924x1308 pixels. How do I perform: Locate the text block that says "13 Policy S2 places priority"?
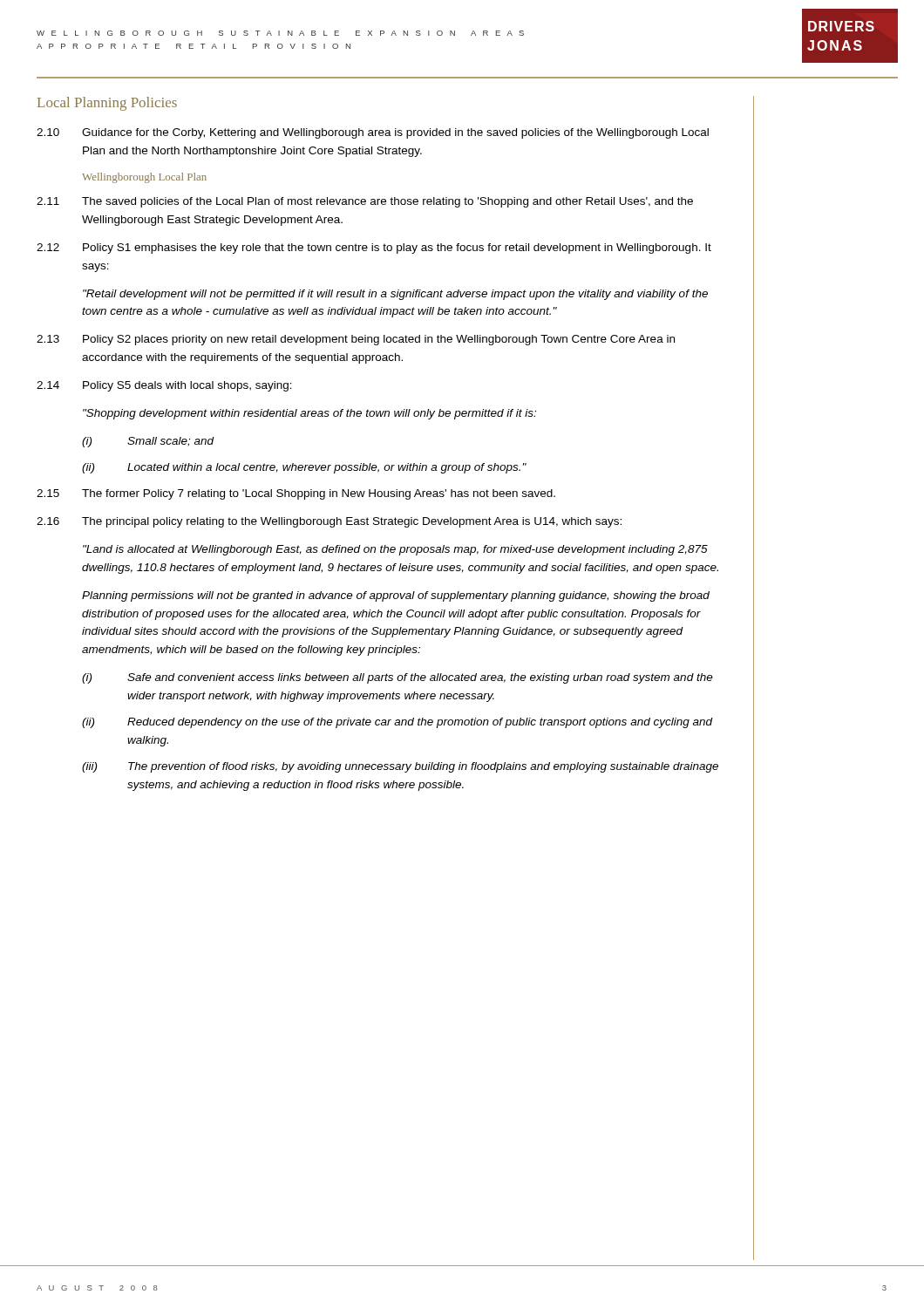click(381, 349)
